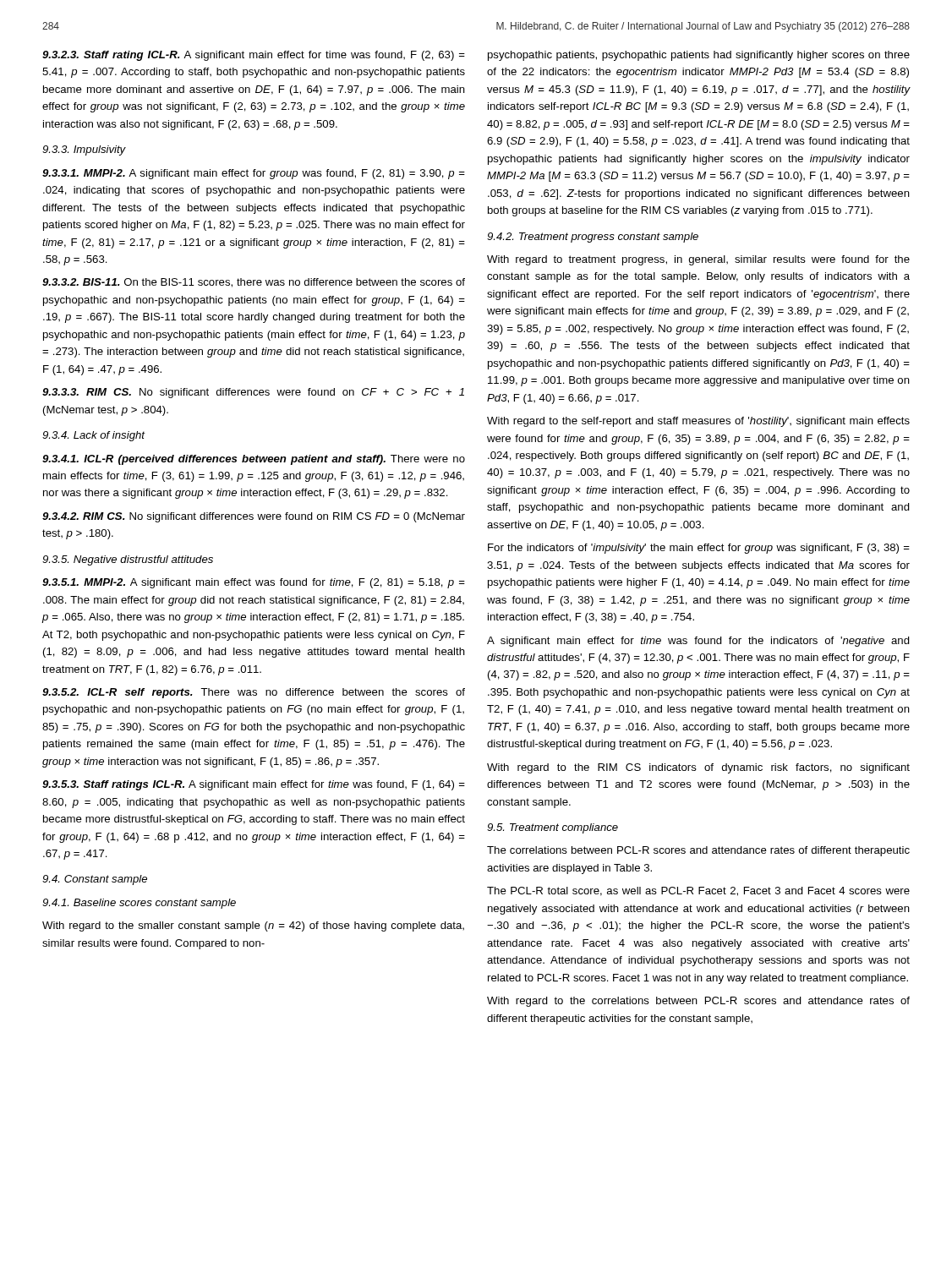Find "9.3.4. Lack of insight" on this page

click(94, 436)
